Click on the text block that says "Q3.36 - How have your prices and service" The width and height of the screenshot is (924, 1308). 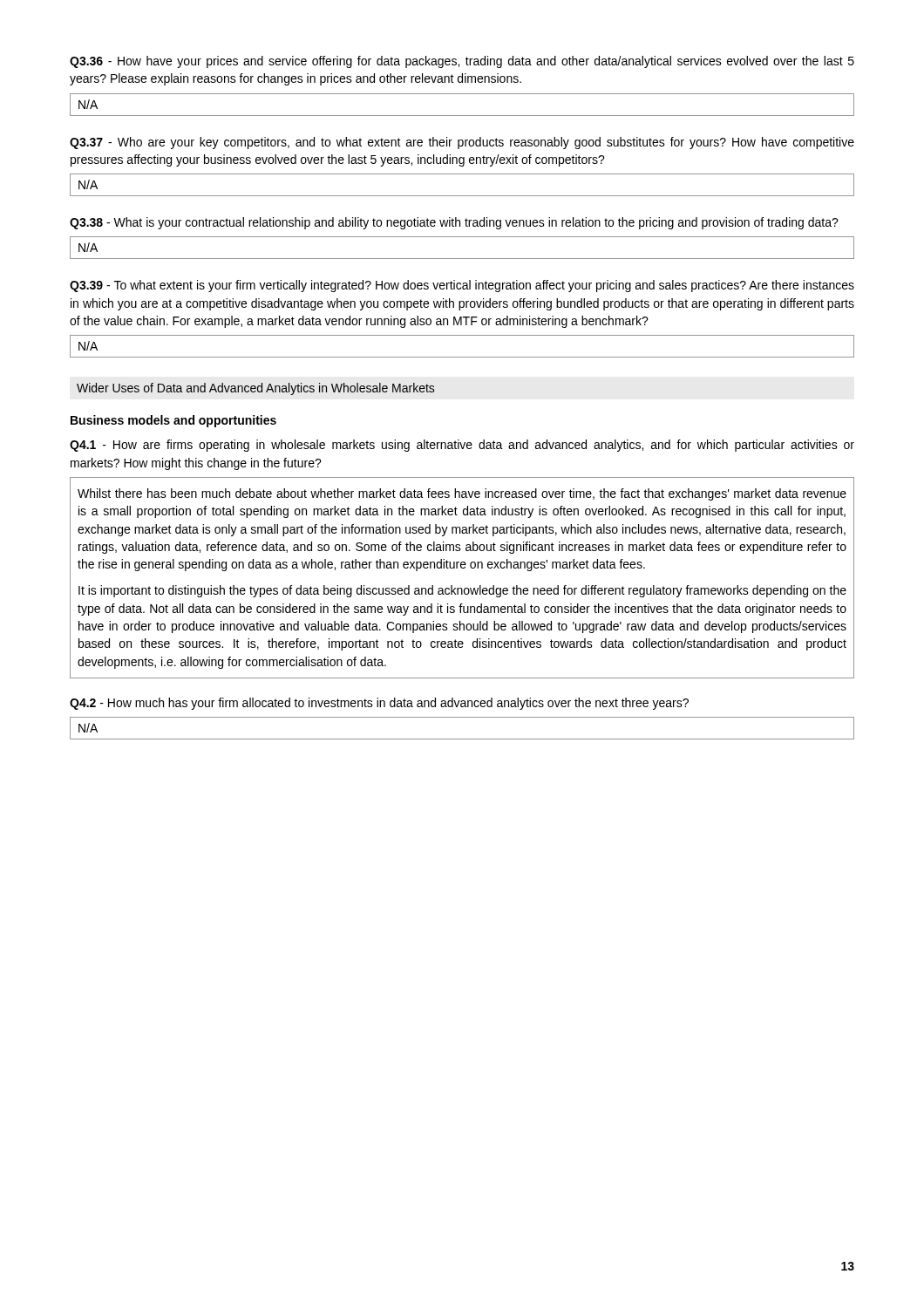pyautogui.click(x=462, y=84)
